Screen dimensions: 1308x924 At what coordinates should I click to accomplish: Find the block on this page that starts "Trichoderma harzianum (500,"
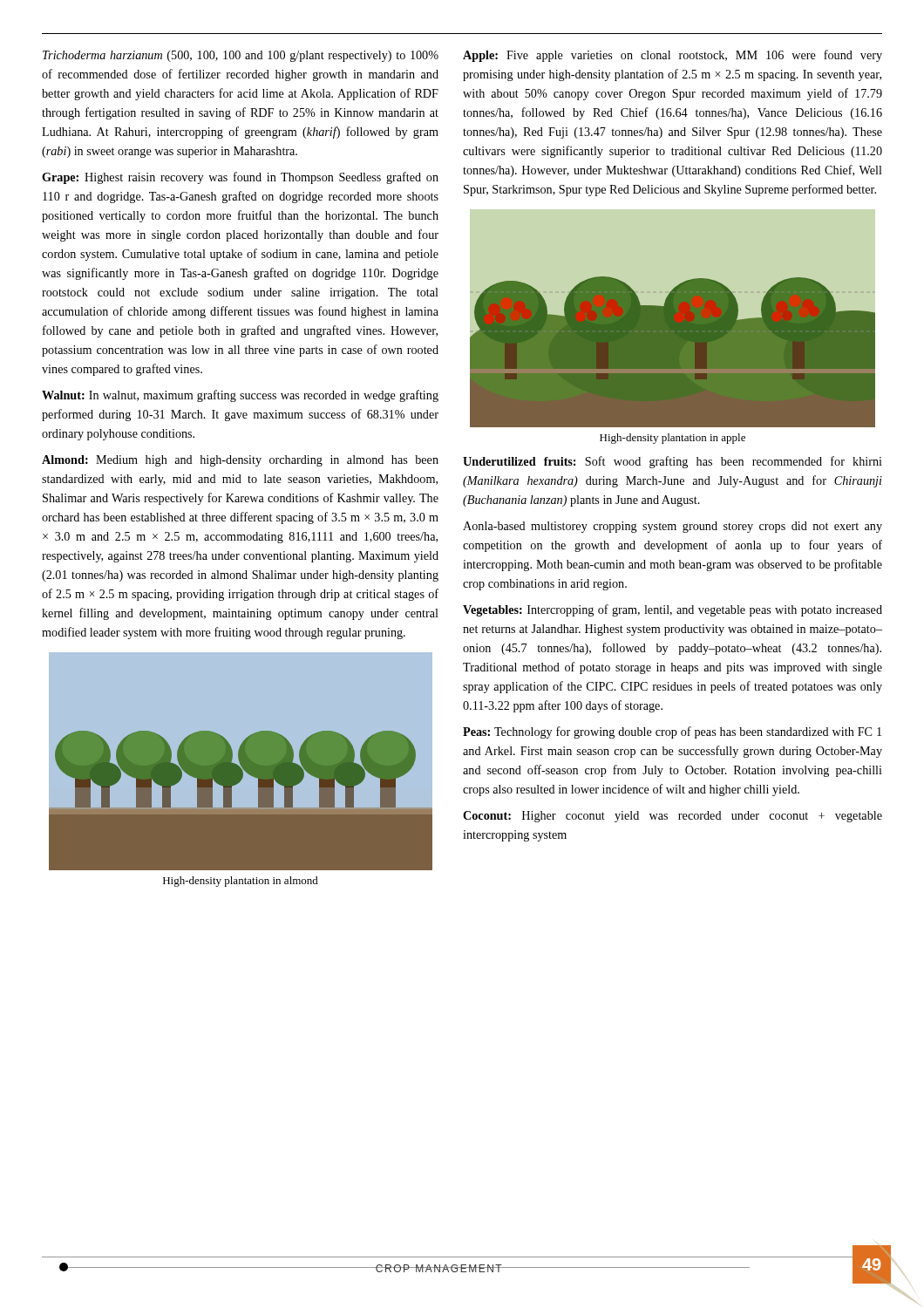coord(240,103)
